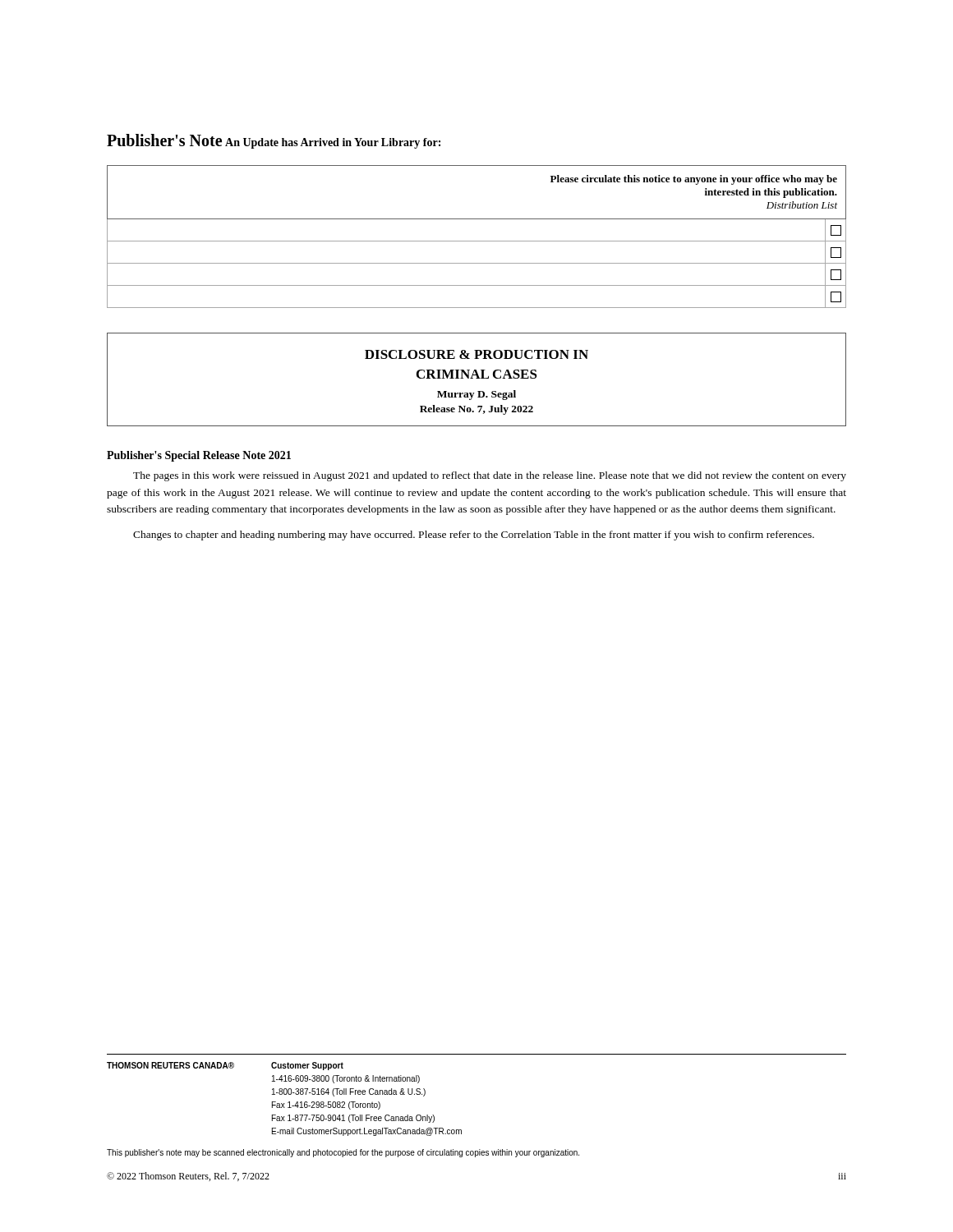The width and height of the screenshot is (953, 1232).
Task: Click on the region starting "Publisher's Special Release Note"
Action: point(199,456)
